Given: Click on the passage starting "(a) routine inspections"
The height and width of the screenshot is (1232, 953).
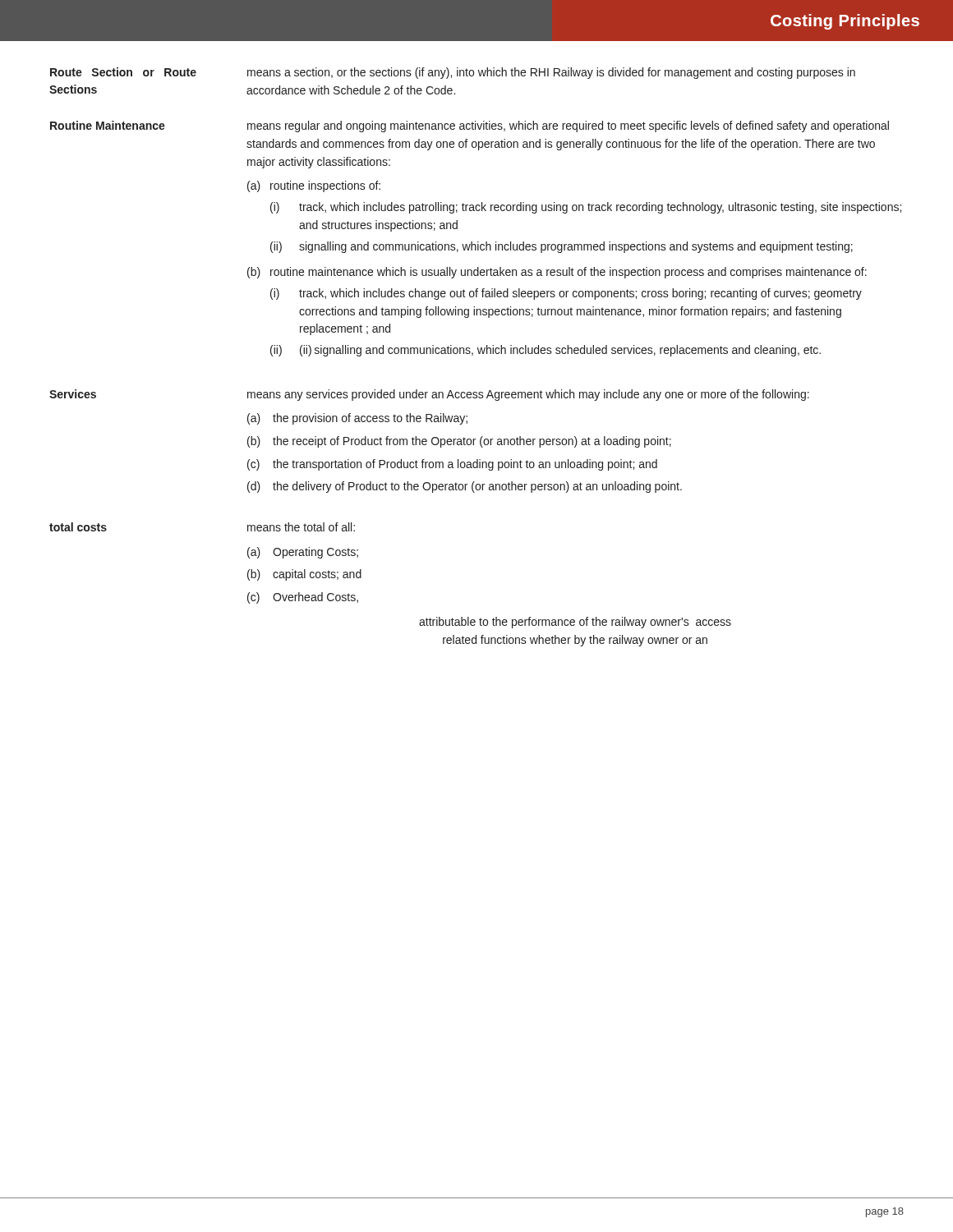Looking at the screenshot, I should click(575, 218).
